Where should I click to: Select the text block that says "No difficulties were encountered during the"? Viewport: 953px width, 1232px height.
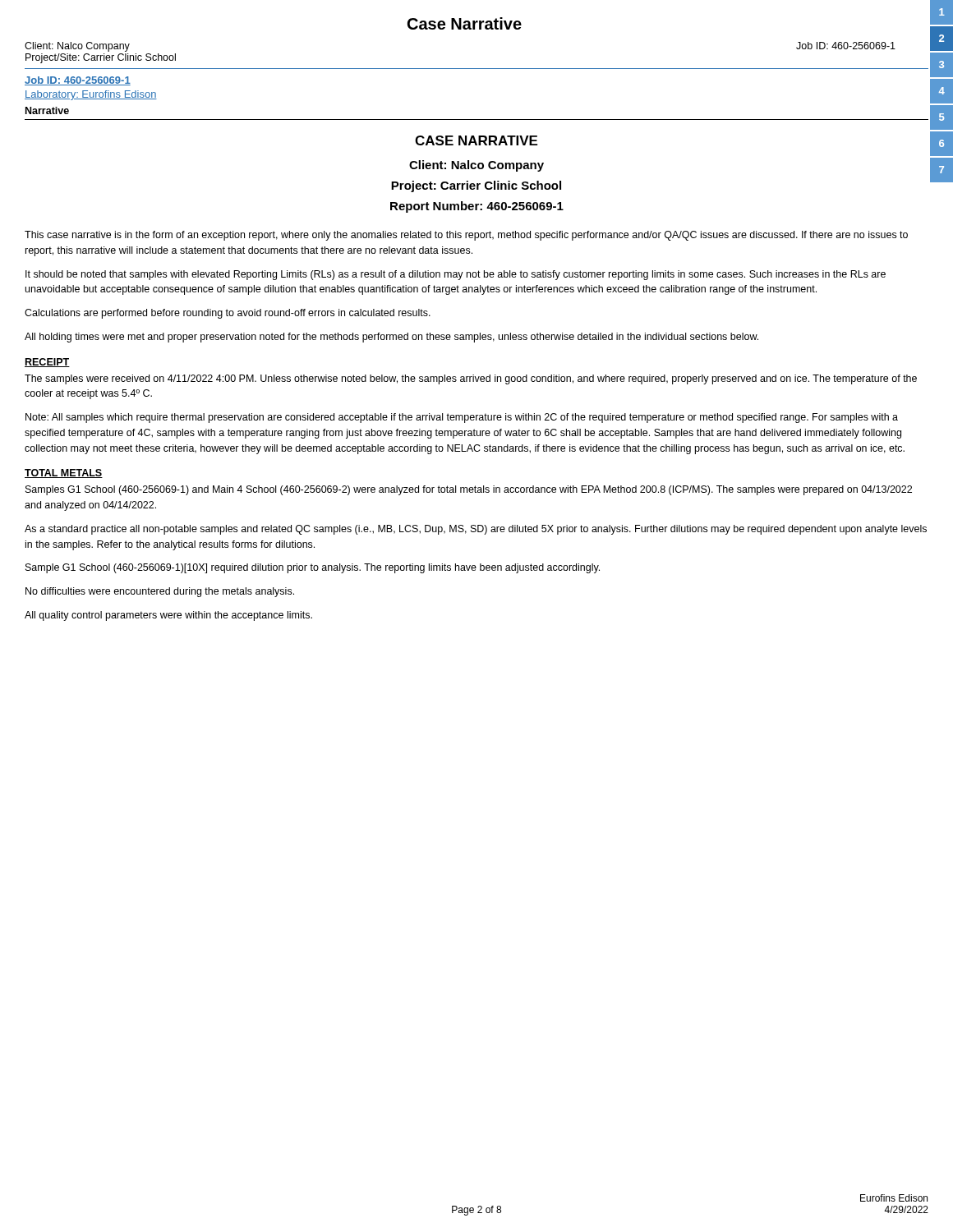160,591
